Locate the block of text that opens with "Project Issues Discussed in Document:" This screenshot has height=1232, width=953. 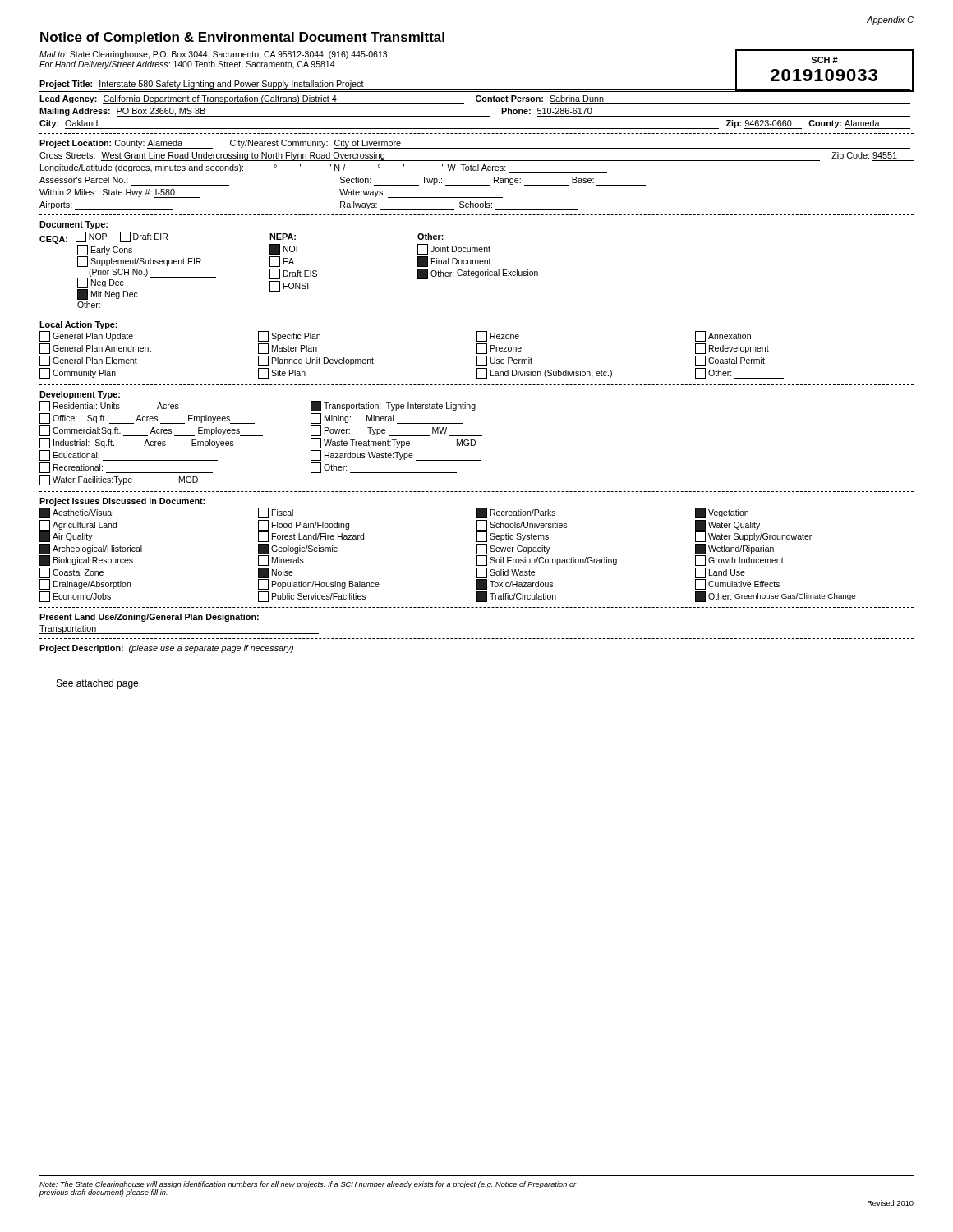pyautogui.click(x=476, y=549)
